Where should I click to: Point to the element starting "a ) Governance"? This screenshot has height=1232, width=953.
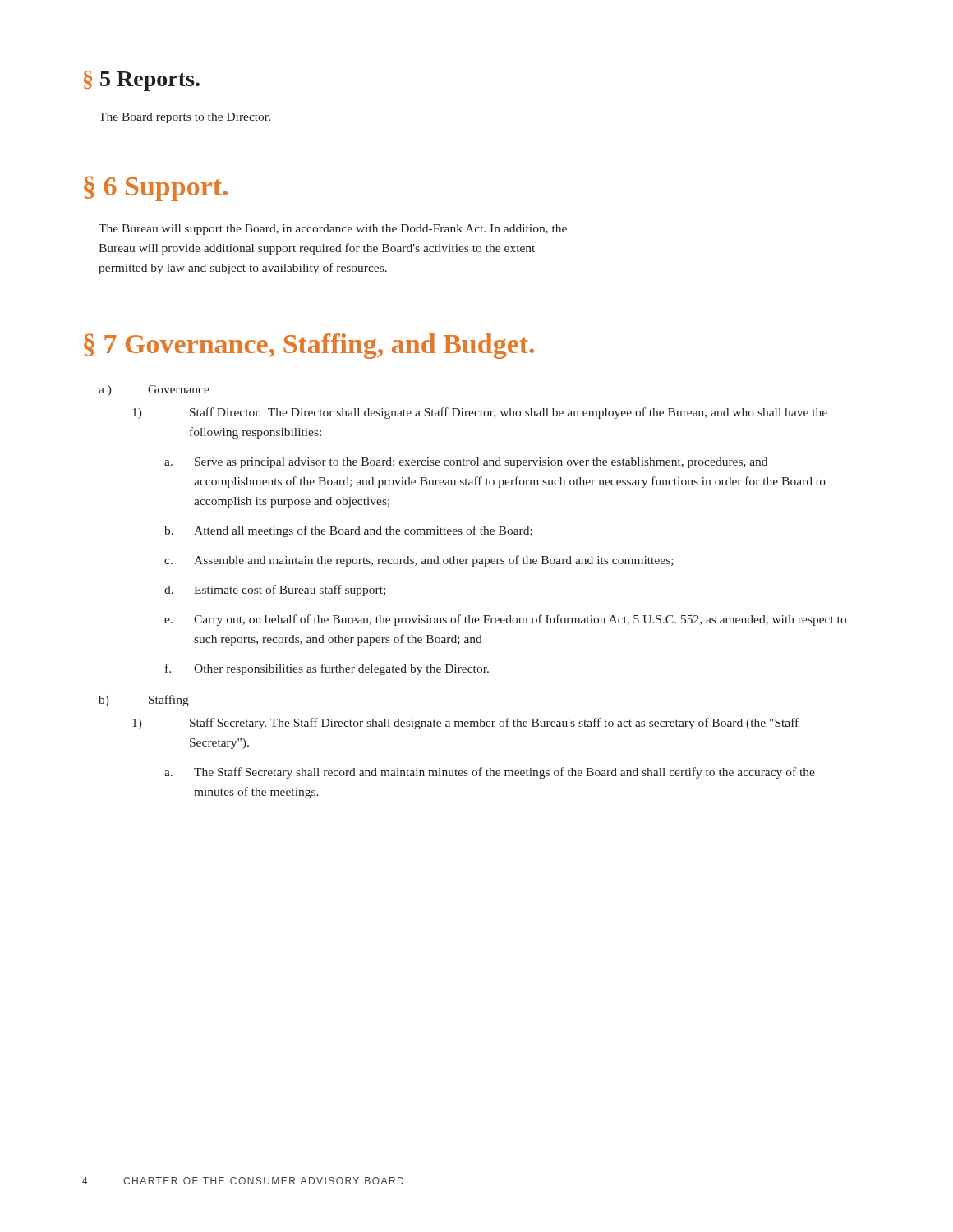[x=154, y=389]
